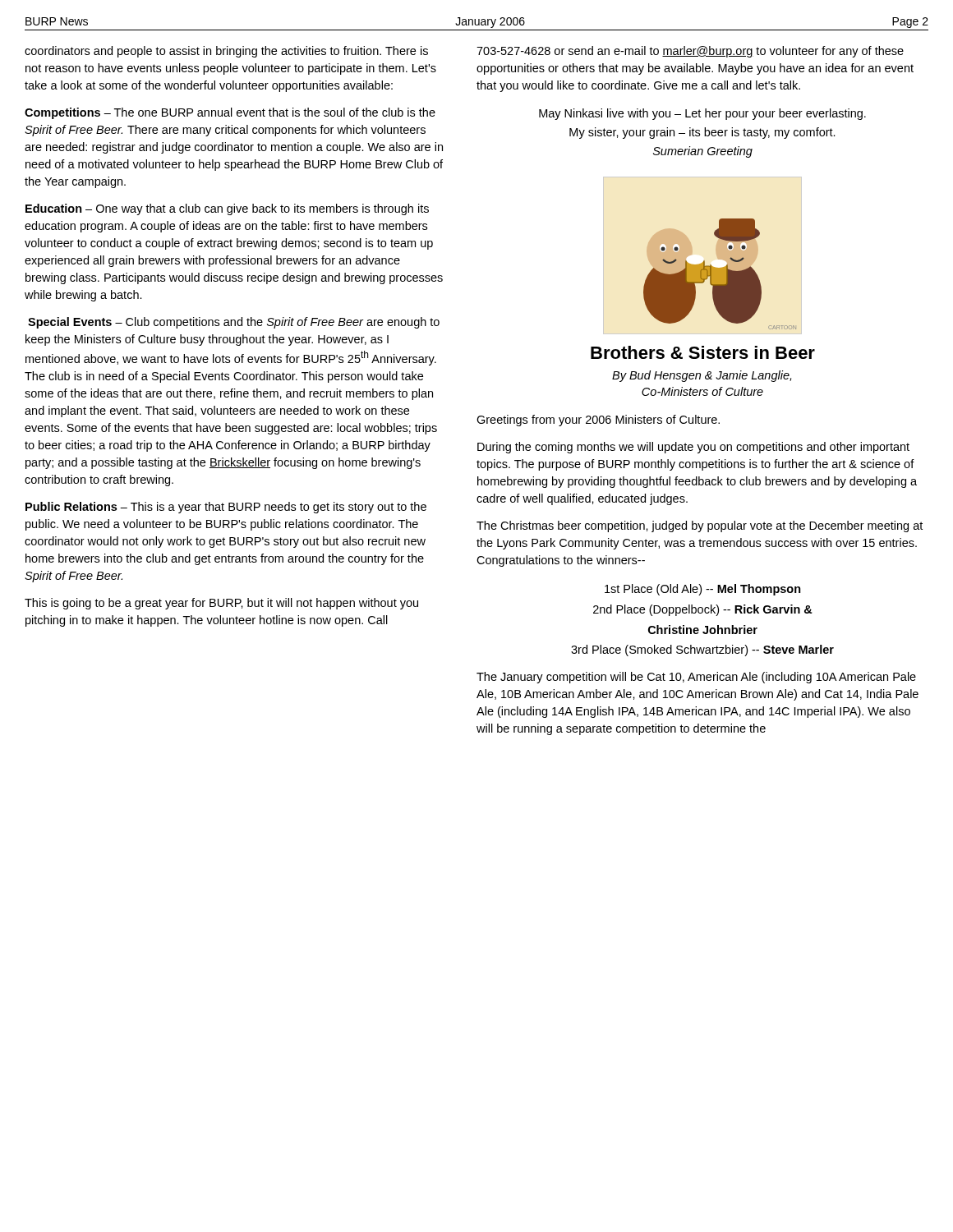Image resolution: width=953 pixels, height=1232 pixels.
Task: Click on the block starting "coordinators and people to assist in"
Action: pyautogui.click(x=230, y=68)
